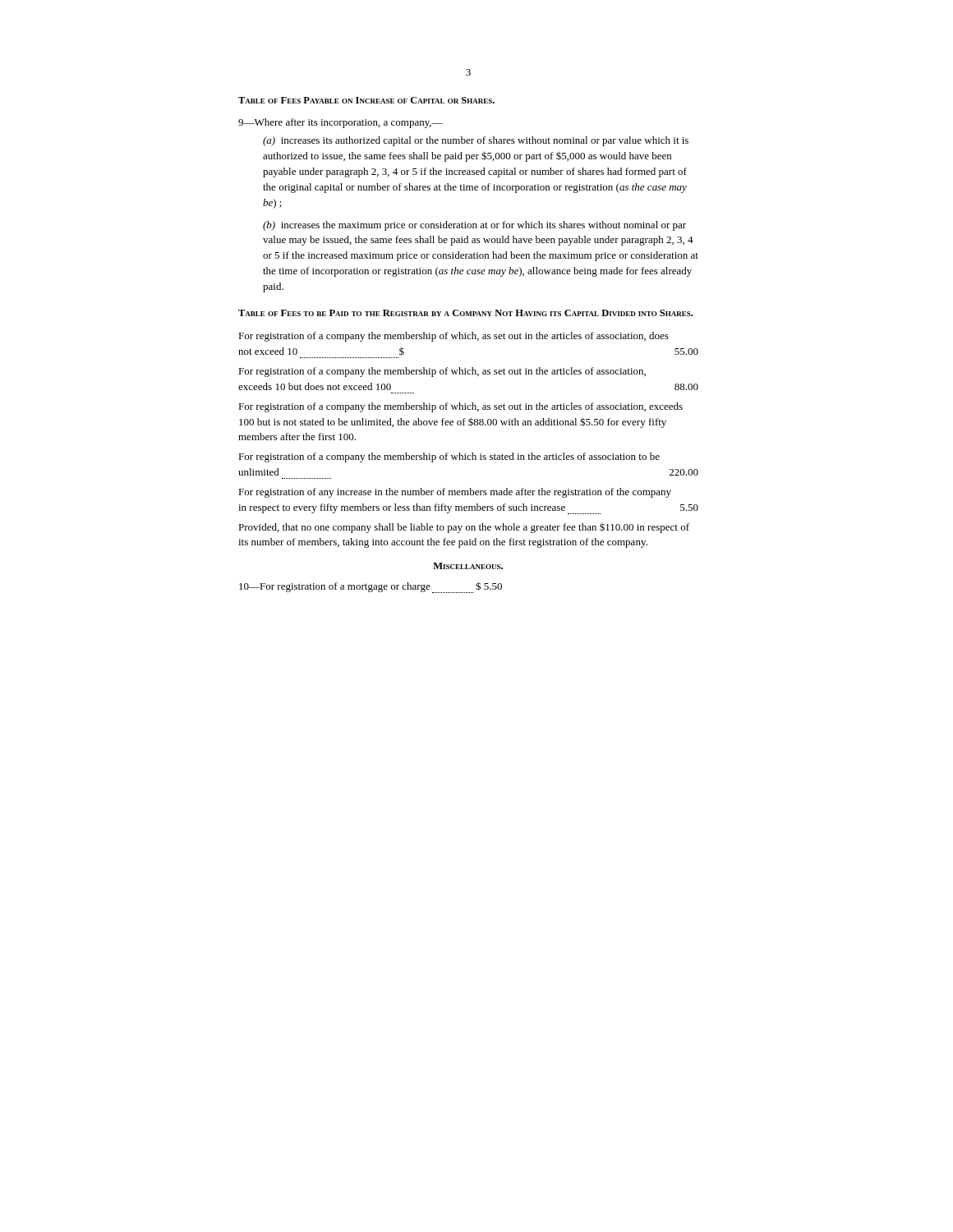
Task: Where does it say "9—Where after its incorporation, a company,—"?
Action: tap(340, 122)
